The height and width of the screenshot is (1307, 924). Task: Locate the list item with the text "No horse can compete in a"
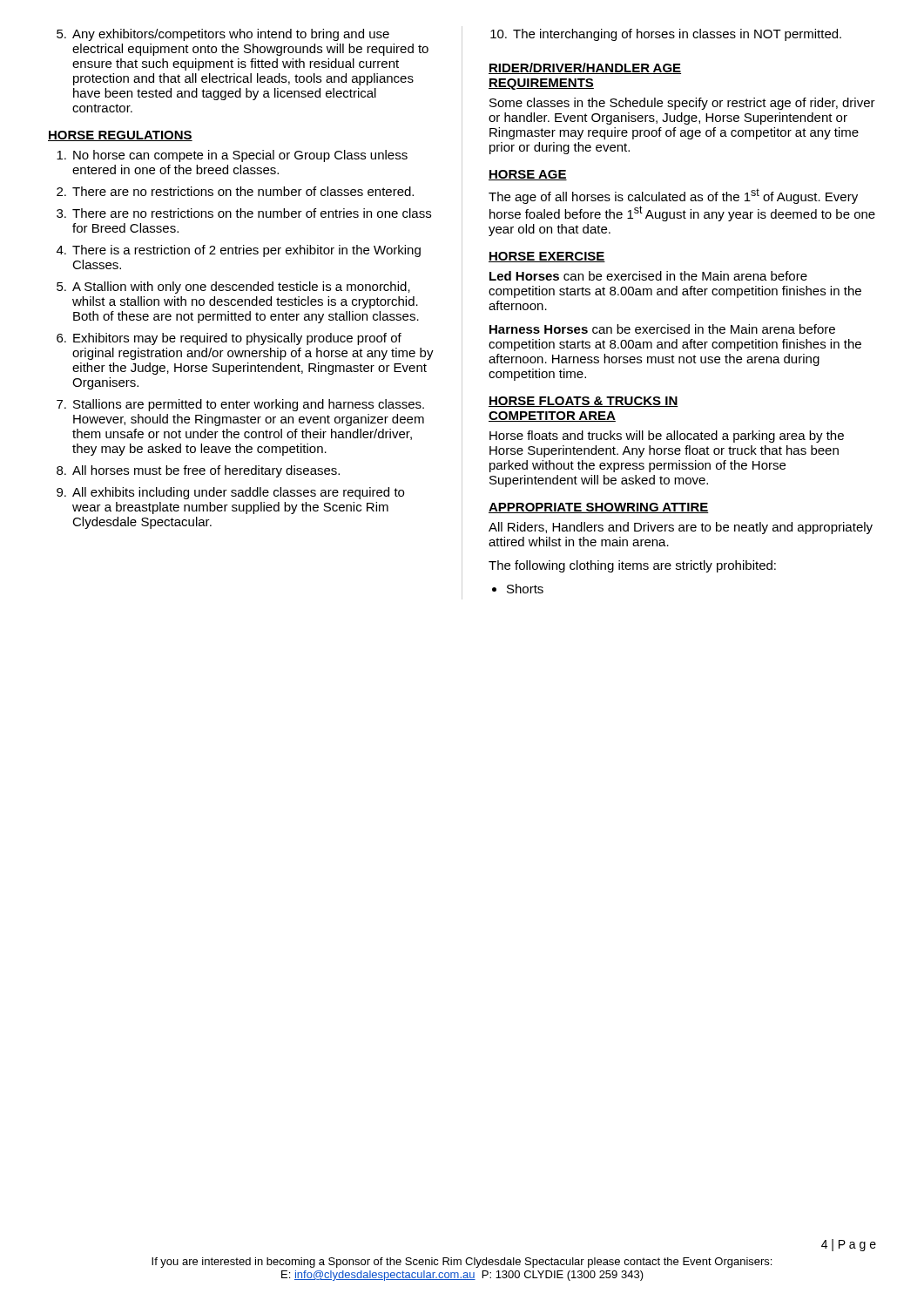[242, 162]
